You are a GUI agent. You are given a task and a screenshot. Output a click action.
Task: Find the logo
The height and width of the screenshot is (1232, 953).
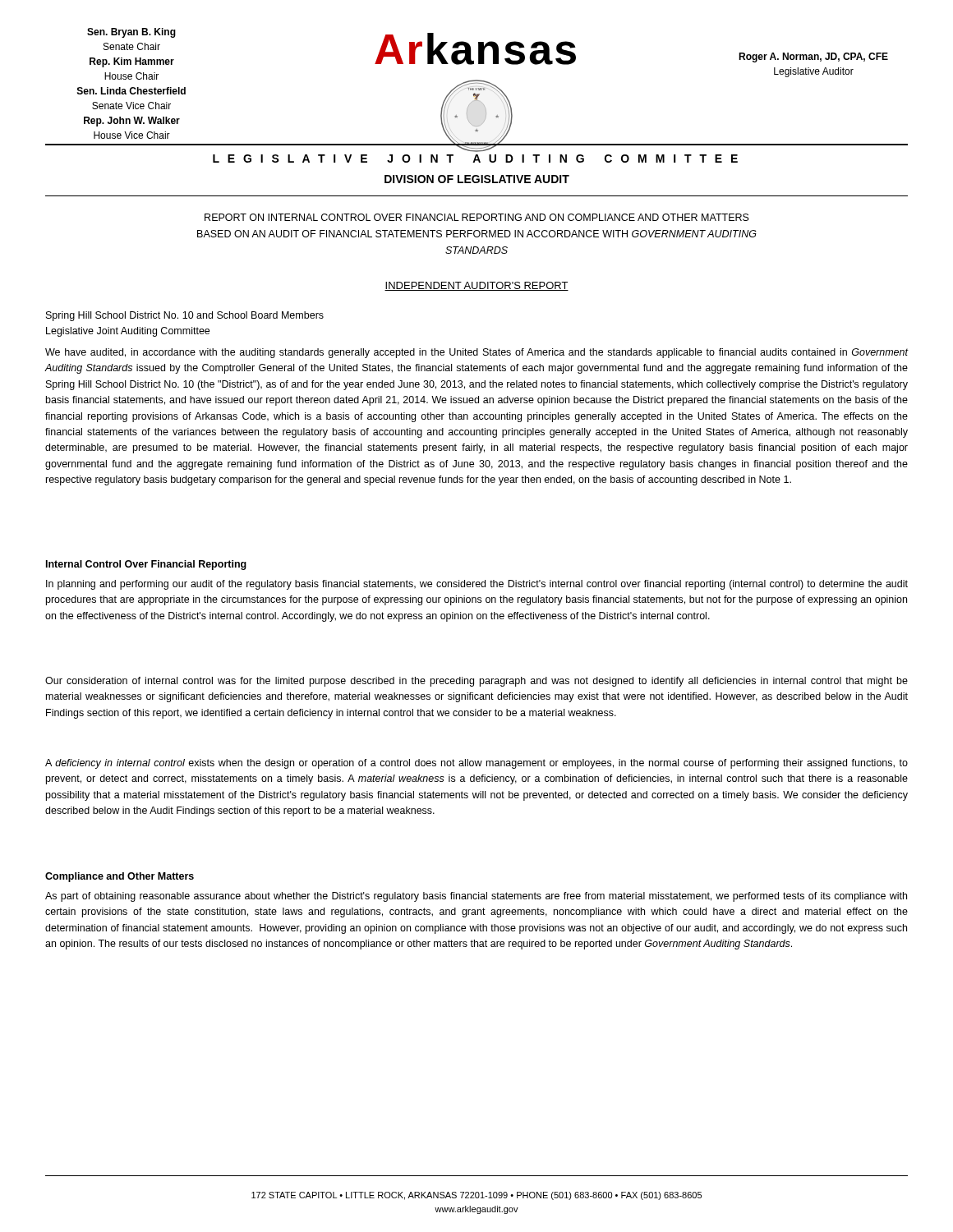(476, 90)
